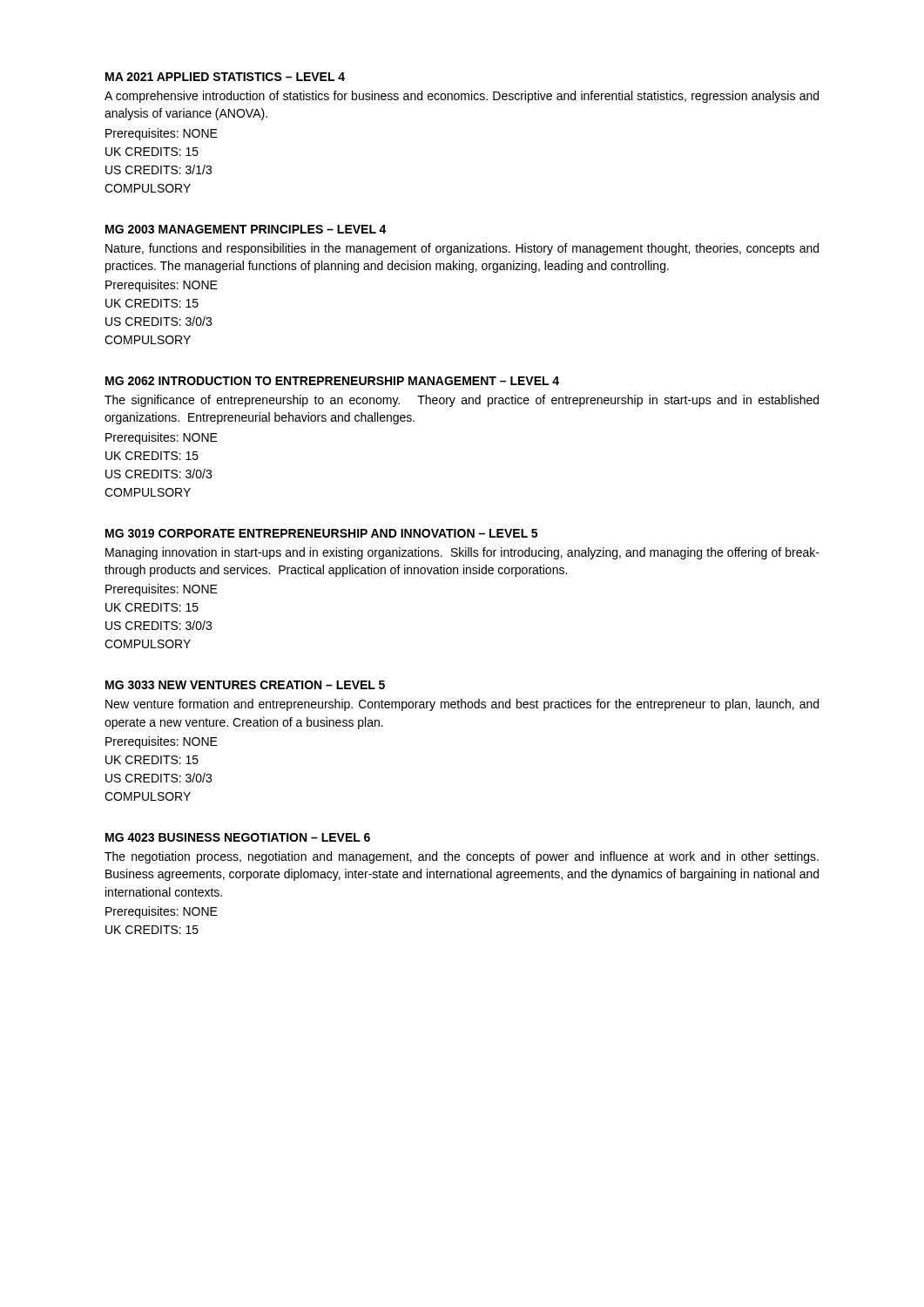Viewport: 924px width, 1307px height.
Task: Locate the section header that opens with "MG 2062 INTRODUCTION TO"
Action: [x=332, y=381]
